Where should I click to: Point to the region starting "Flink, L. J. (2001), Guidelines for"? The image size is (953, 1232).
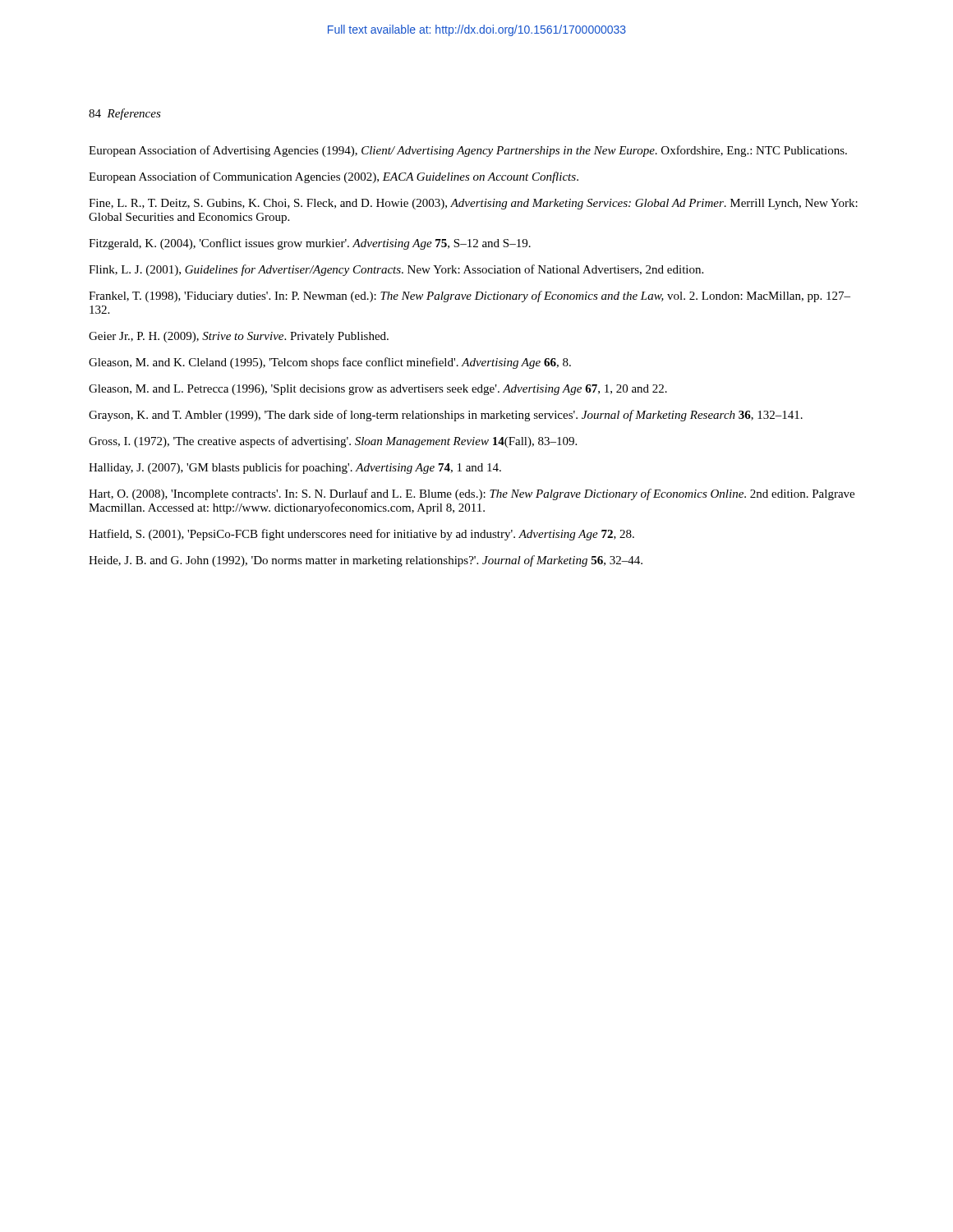point(476,270)
